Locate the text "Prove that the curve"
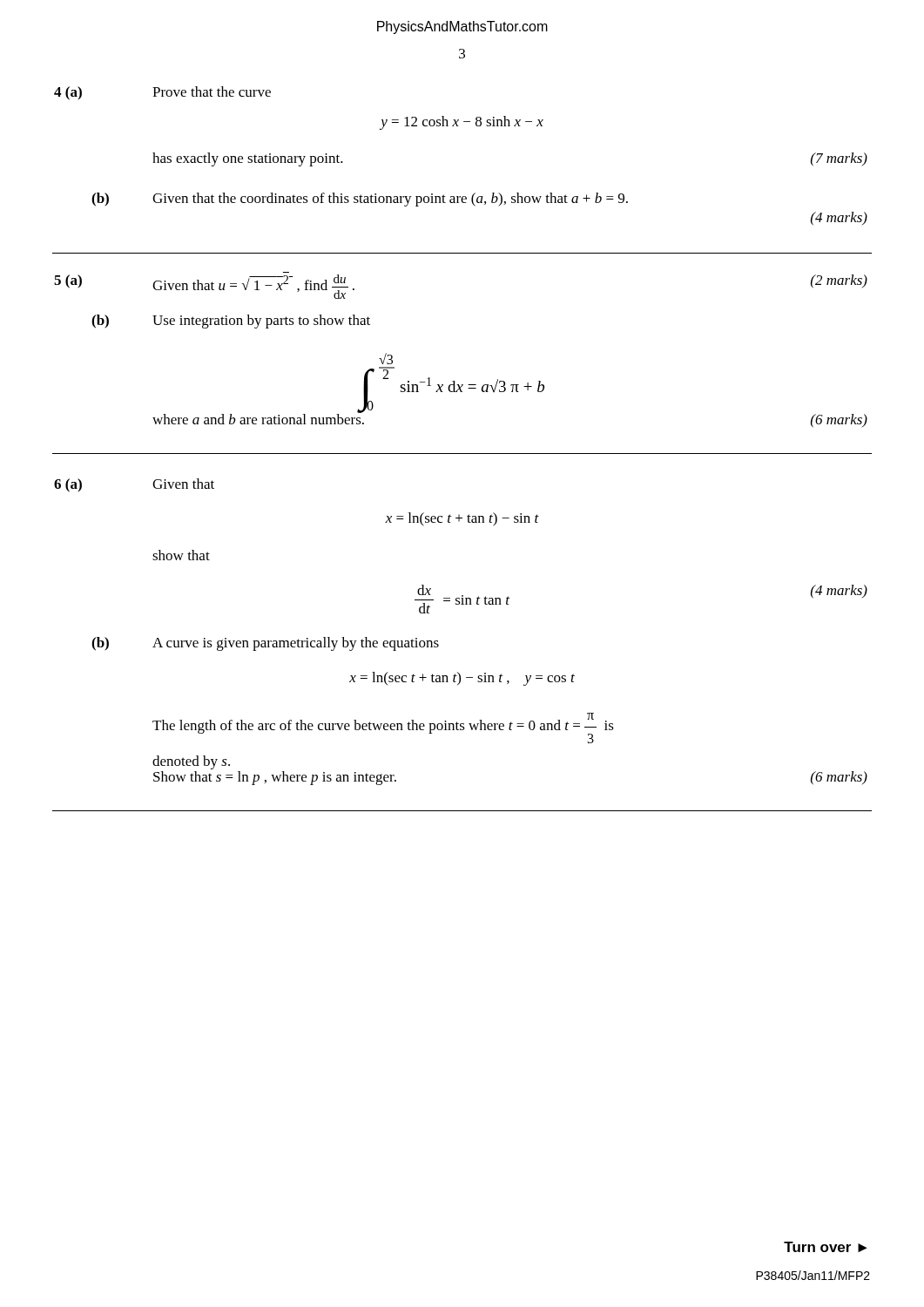The height and width of the screenshot is (1307, 924). click(x=212, y=92)
